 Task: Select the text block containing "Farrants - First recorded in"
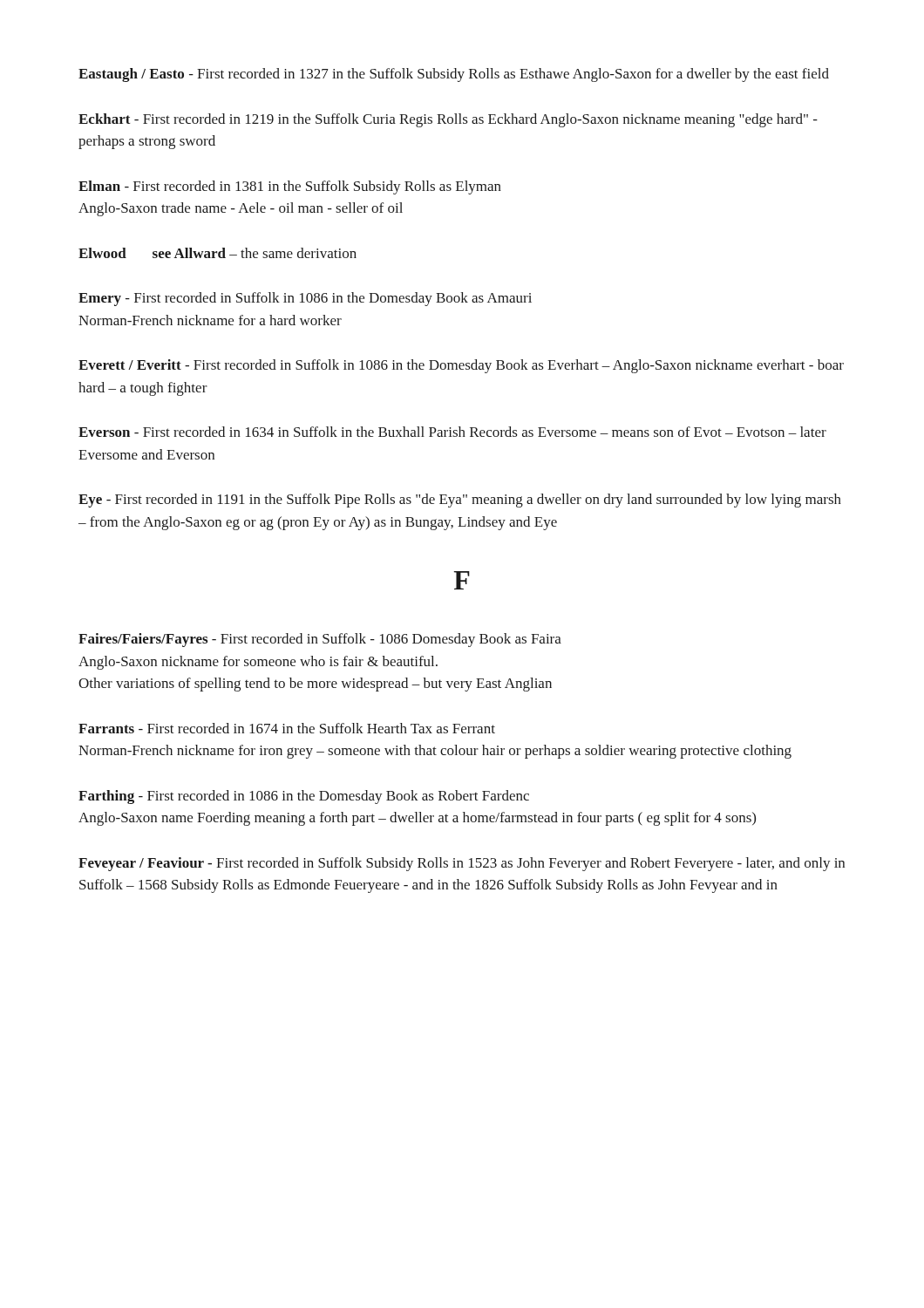[435, 739]
